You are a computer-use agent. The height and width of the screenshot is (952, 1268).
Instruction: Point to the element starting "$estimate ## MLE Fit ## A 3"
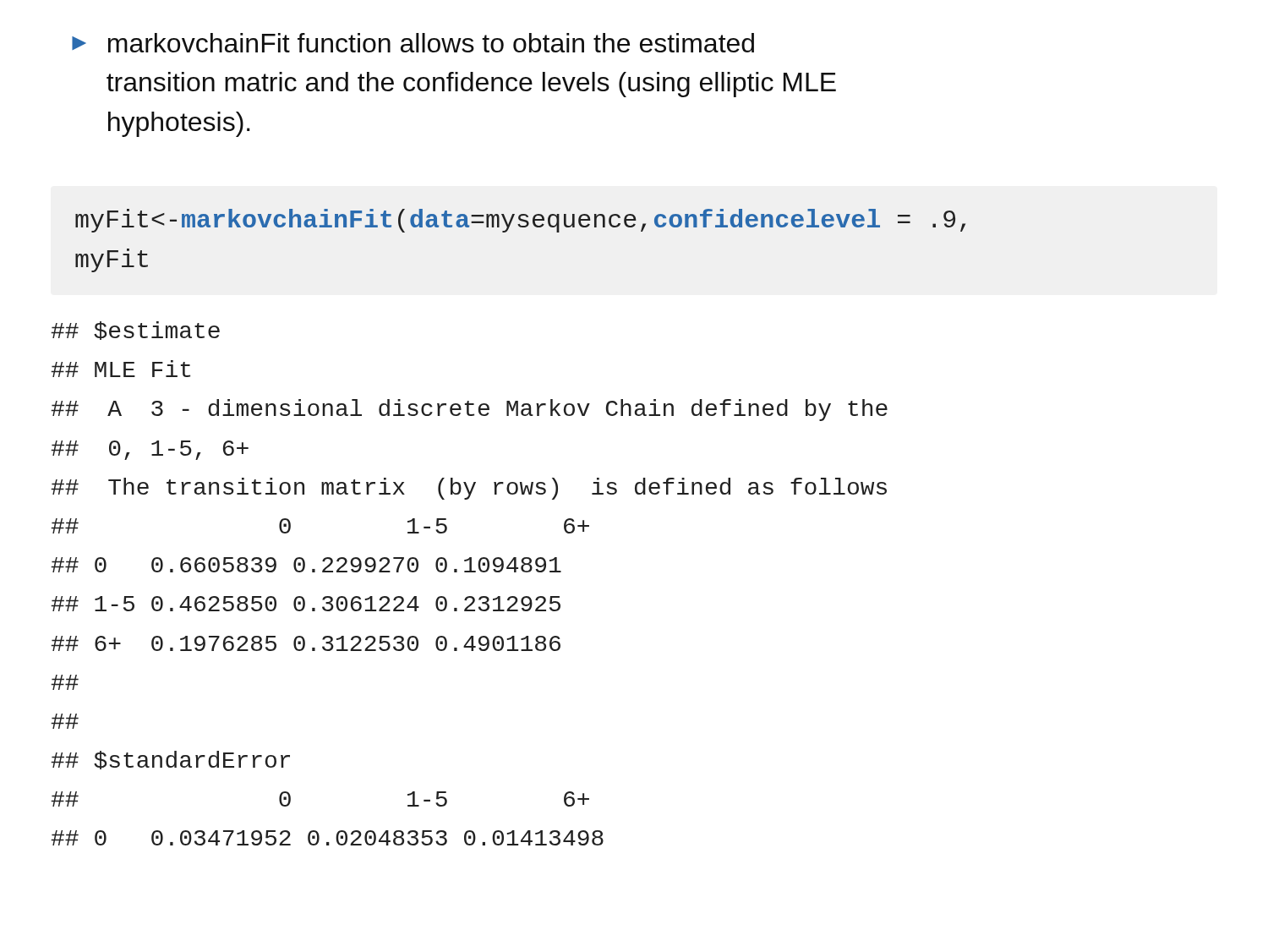(470, 586)
